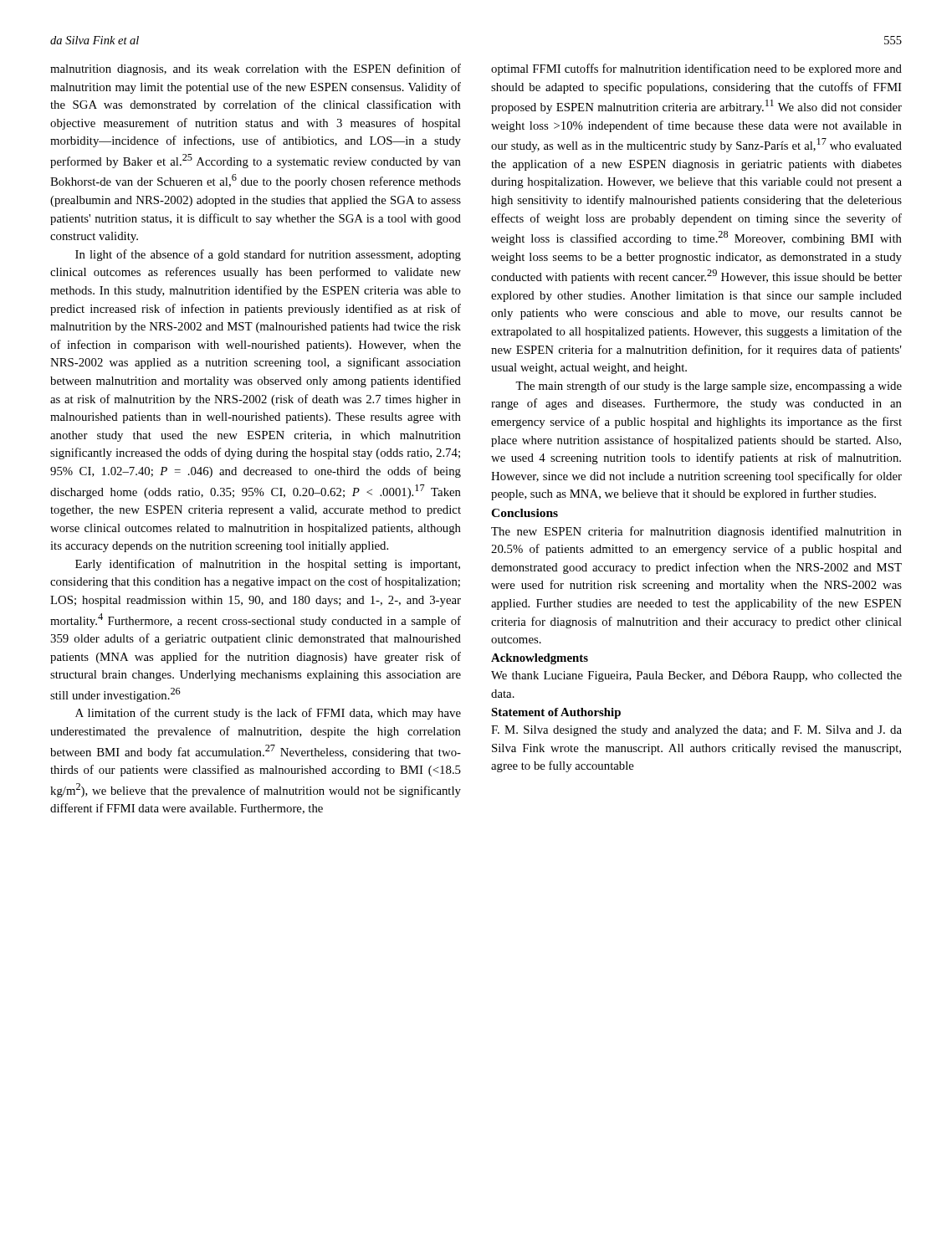Locate the element starting "The new ESPEN criteria for malnutrition diagnosis identified"
The image size is (952, 1255).
pyautogui.click(x=696, y=586)
